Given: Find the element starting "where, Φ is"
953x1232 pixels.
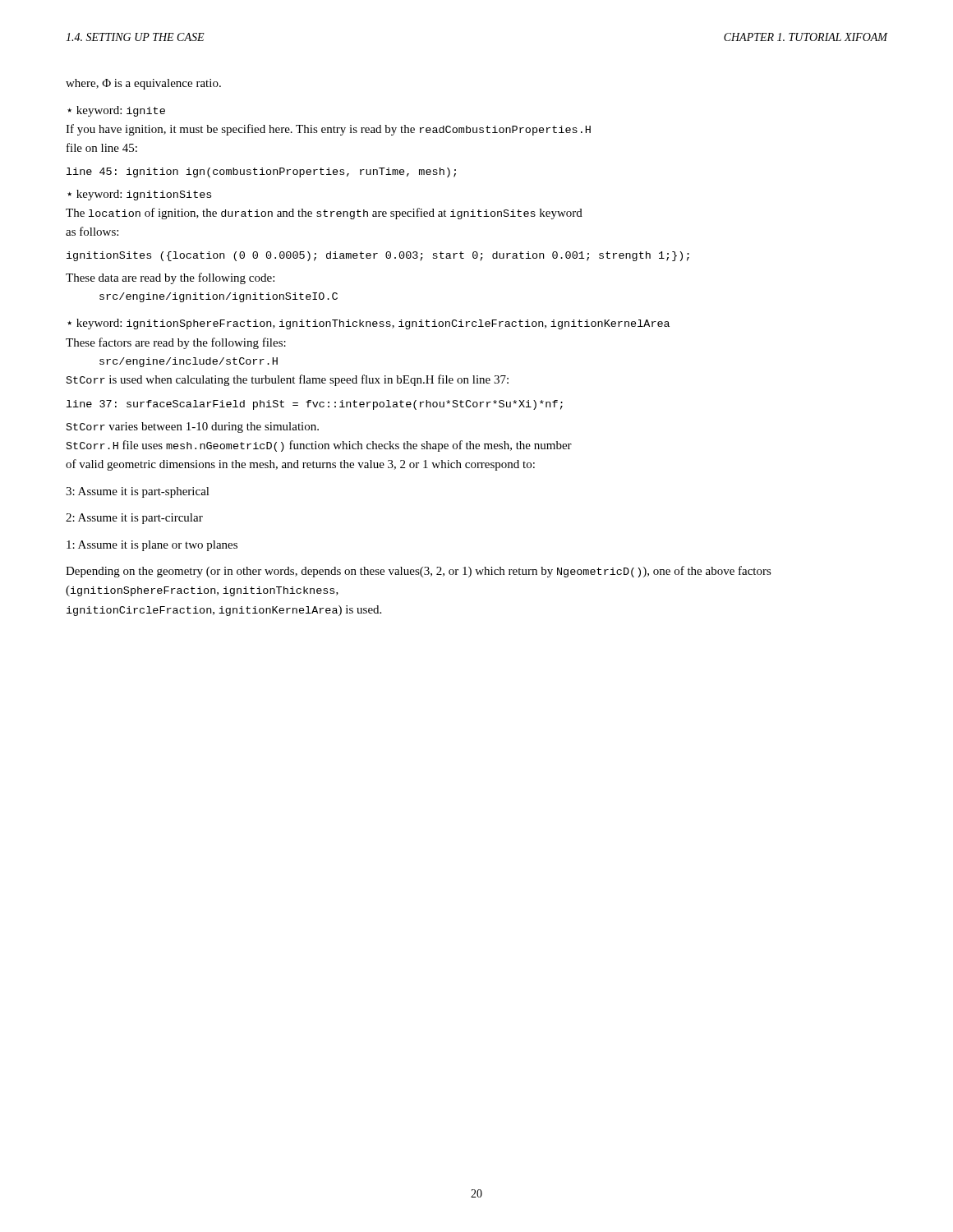Looking at the screenshot, I should click(x=143, y=84).
